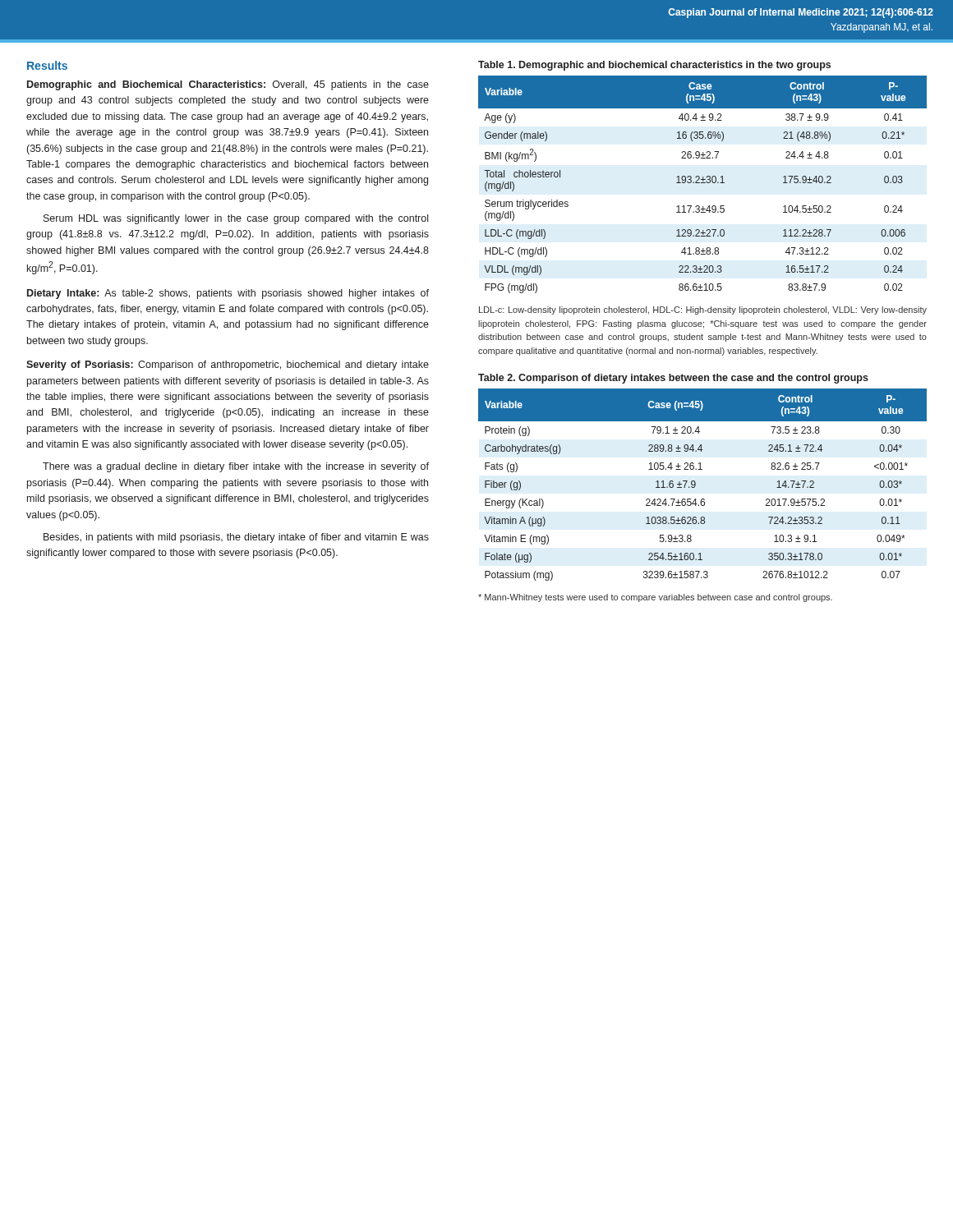Locate a section header

[x=47, y=66]
